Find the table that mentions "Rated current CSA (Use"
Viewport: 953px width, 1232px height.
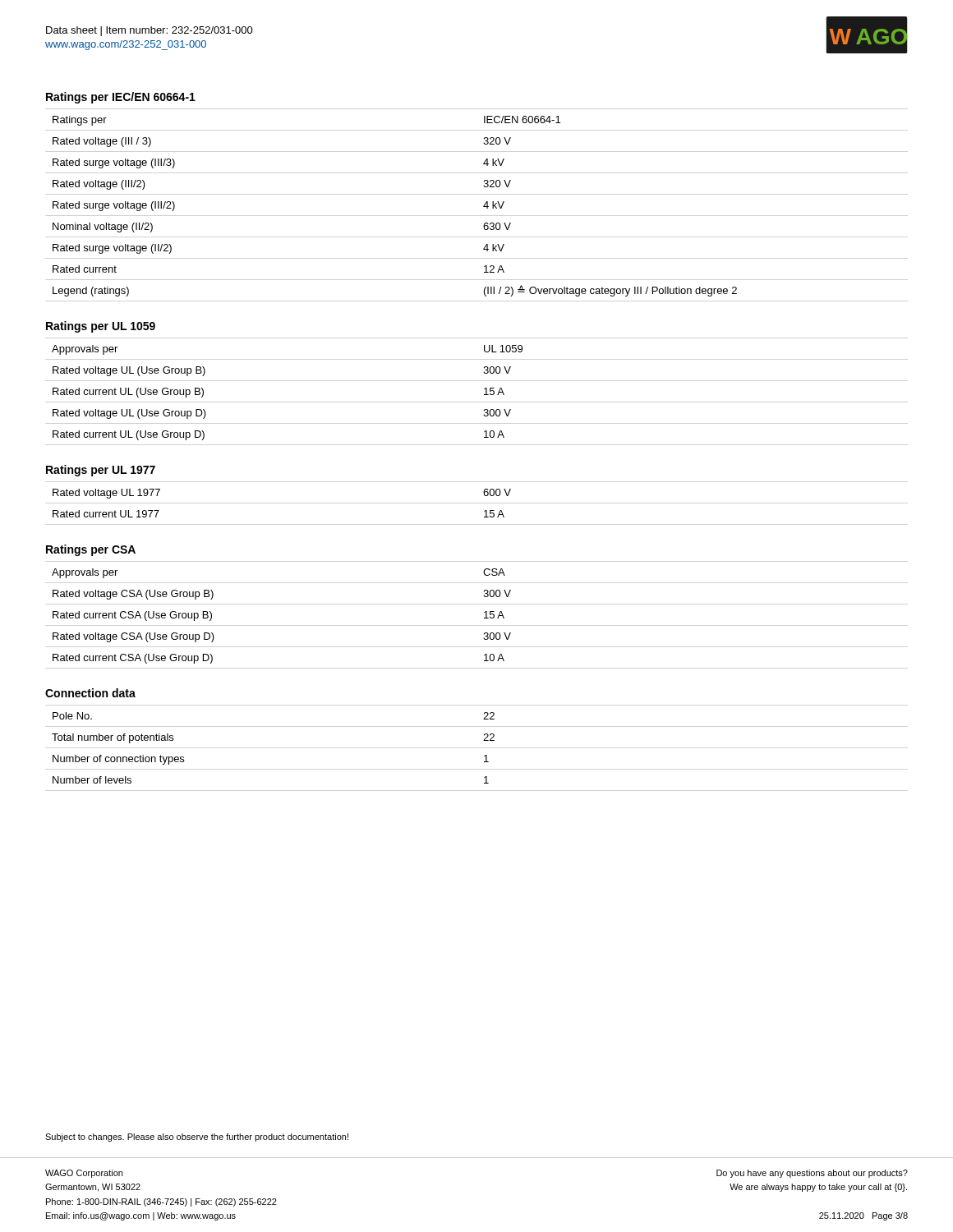[x=476, y=615]
